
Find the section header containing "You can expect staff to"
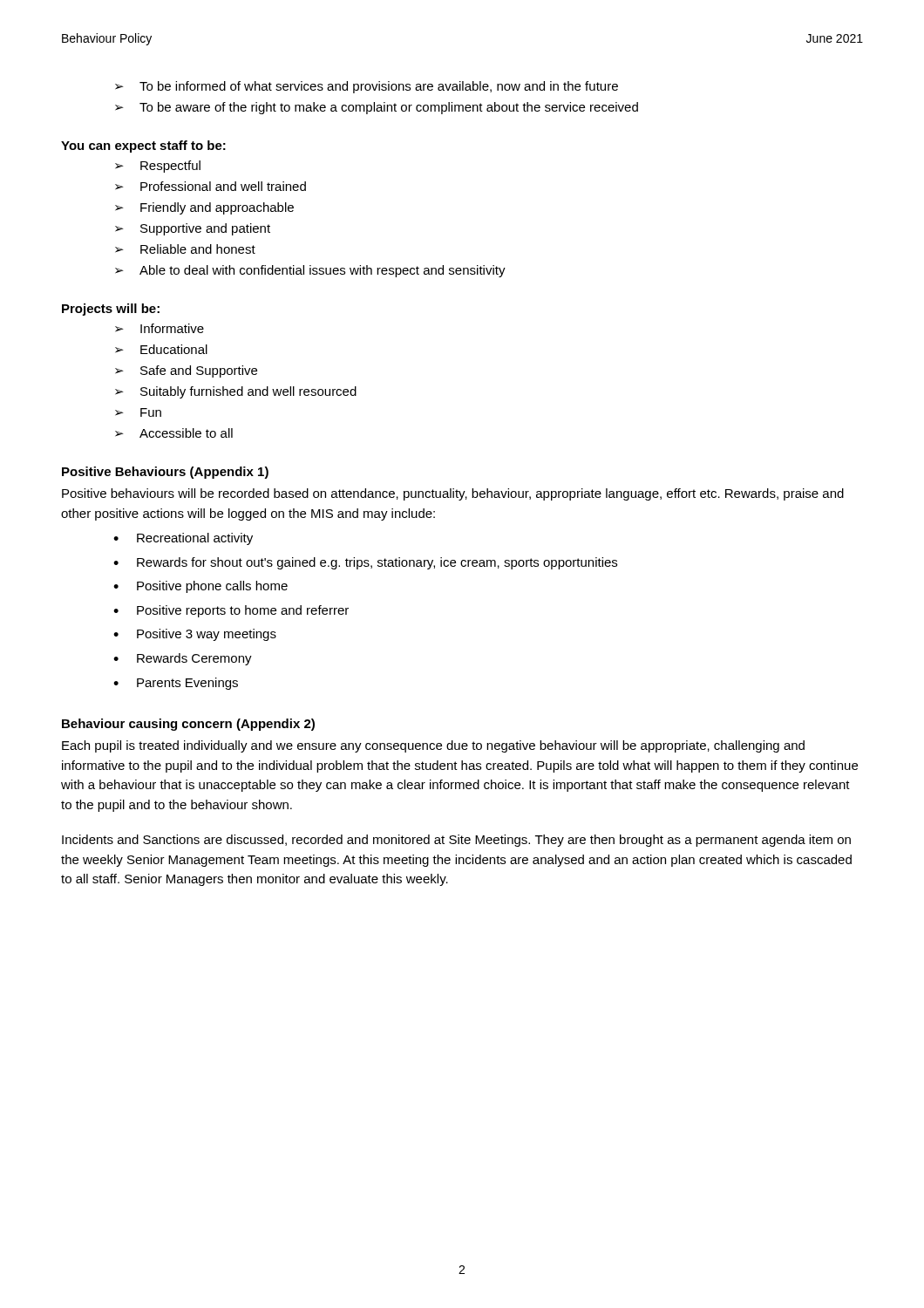(144, 145)
